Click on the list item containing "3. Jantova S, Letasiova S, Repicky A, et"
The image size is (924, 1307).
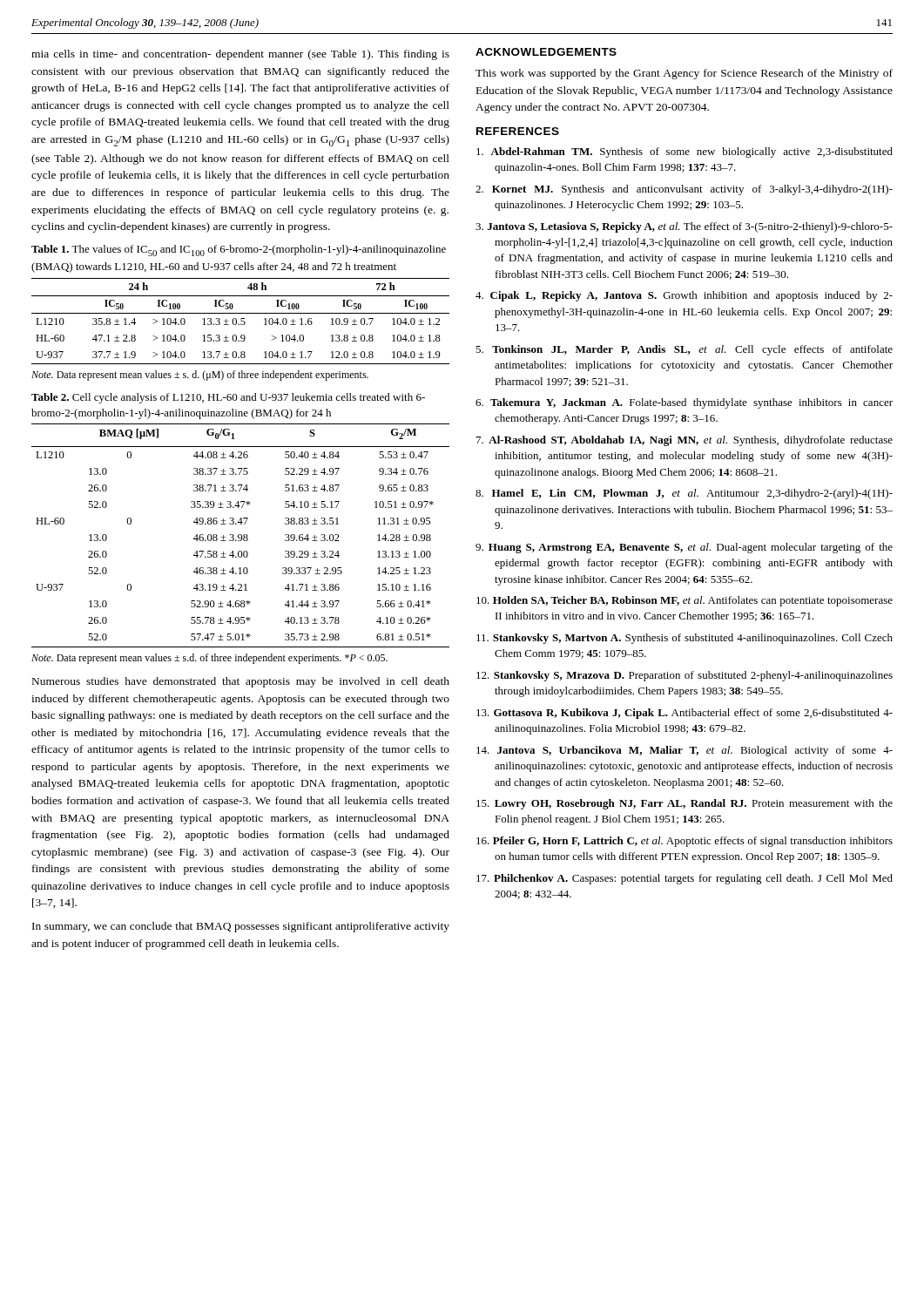(x=684, y=250)
